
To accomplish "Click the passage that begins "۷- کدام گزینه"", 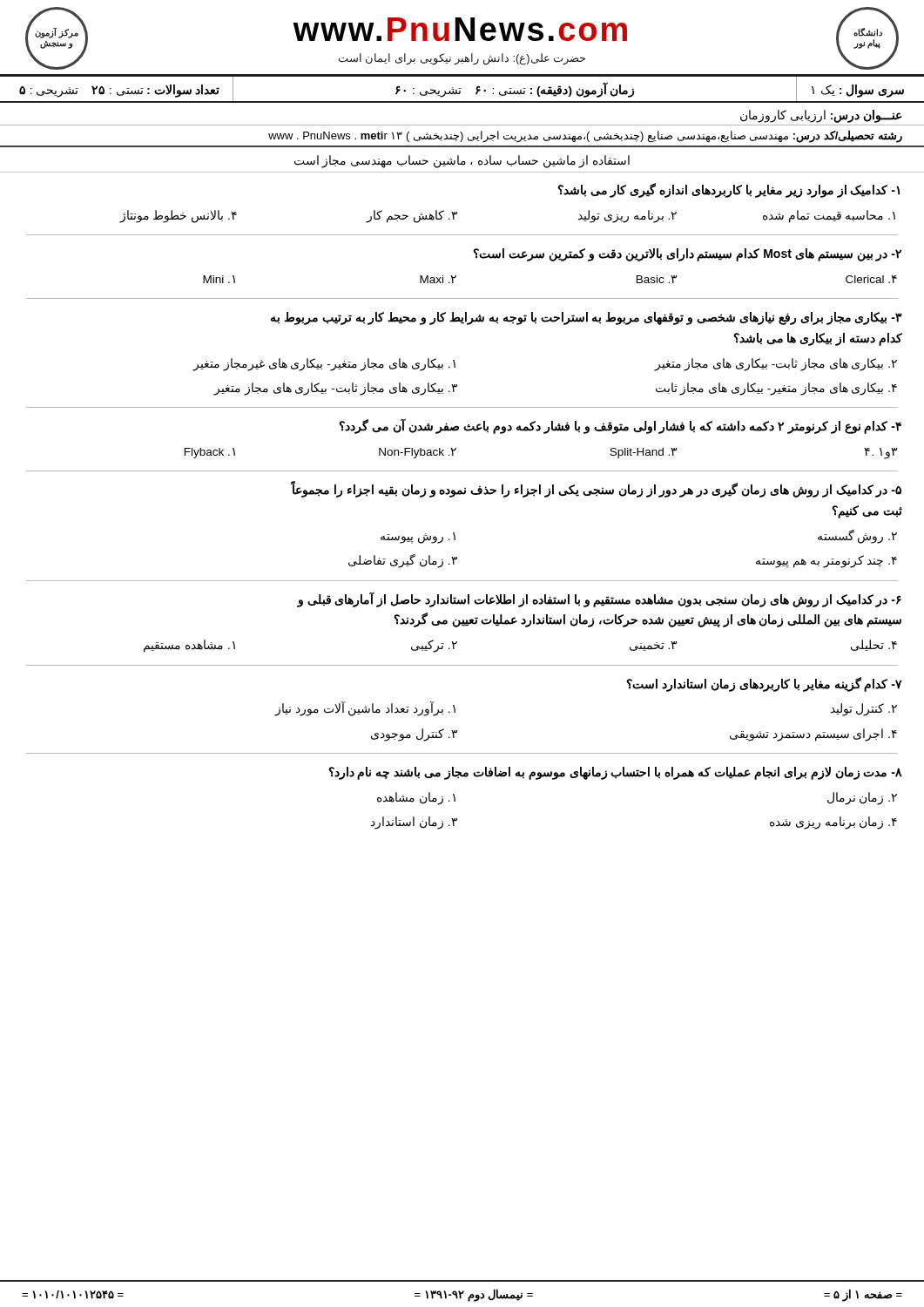I will point(462,710).
